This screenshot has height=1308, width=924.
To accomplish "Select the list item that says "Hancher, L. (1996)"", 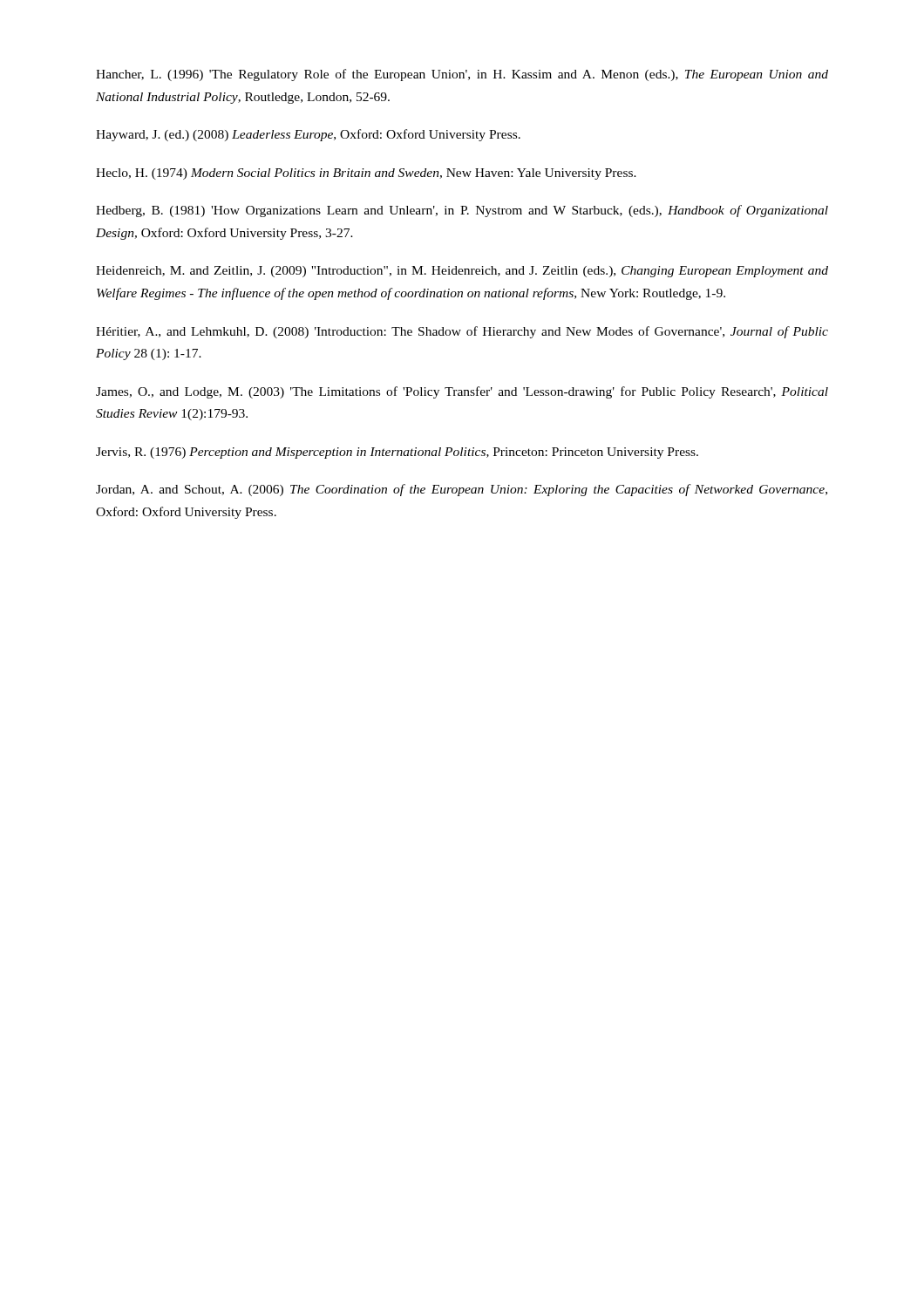I will tap(462, 85).
